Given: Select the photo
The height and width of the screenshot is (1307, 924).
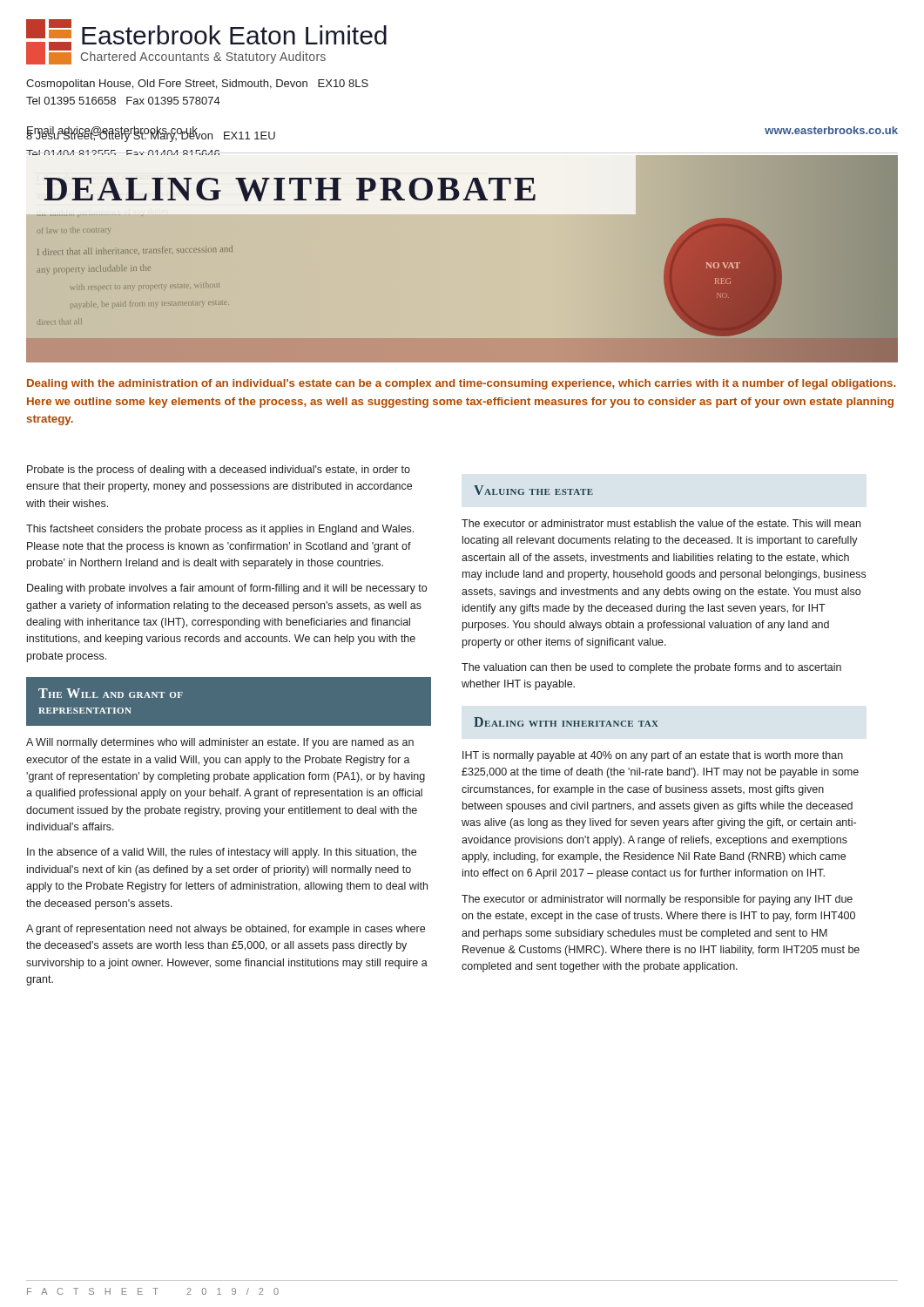Looking at the screenshot, I should (462, 259).
